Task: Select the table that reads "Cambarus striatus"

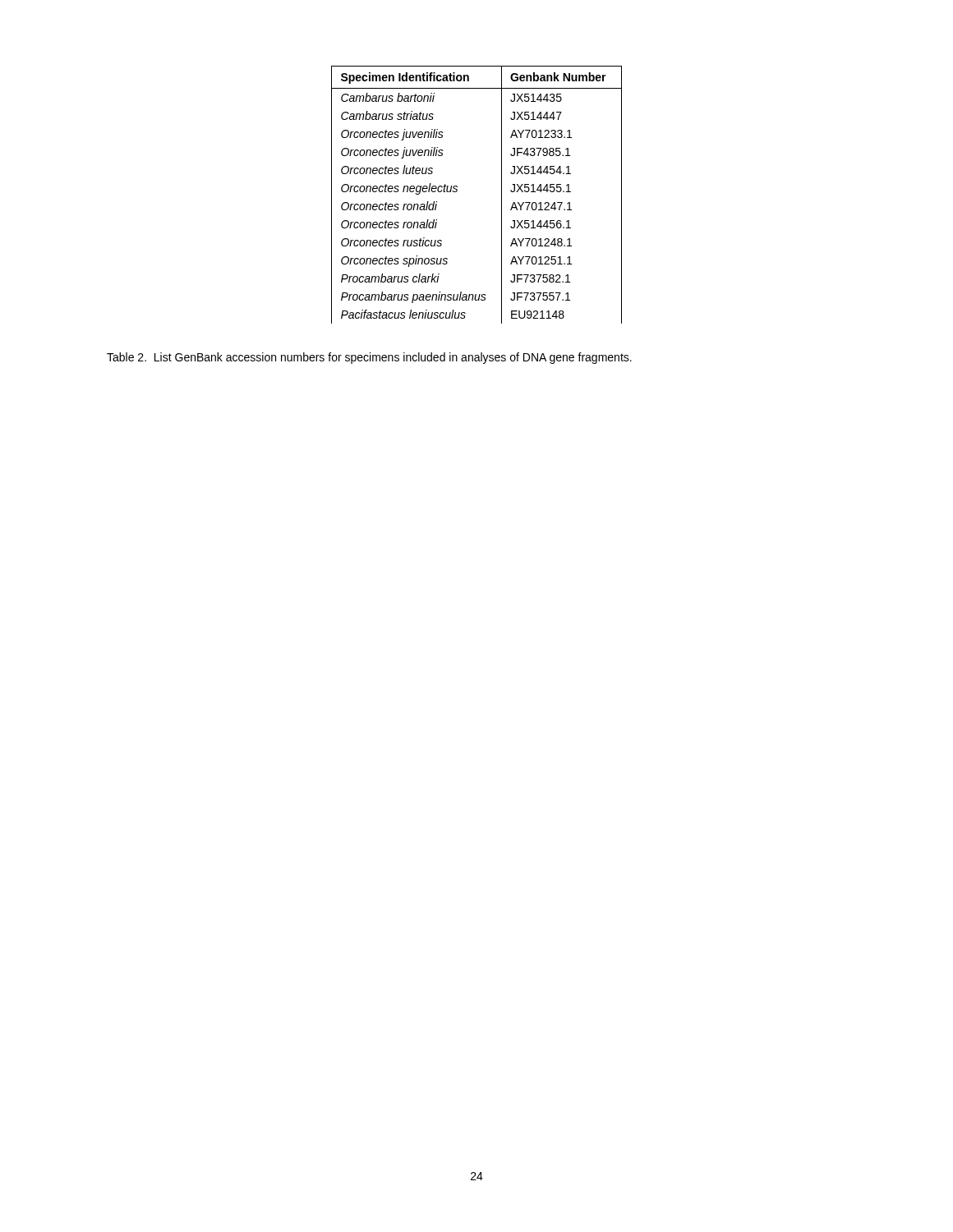Action: tap(476, 195)
